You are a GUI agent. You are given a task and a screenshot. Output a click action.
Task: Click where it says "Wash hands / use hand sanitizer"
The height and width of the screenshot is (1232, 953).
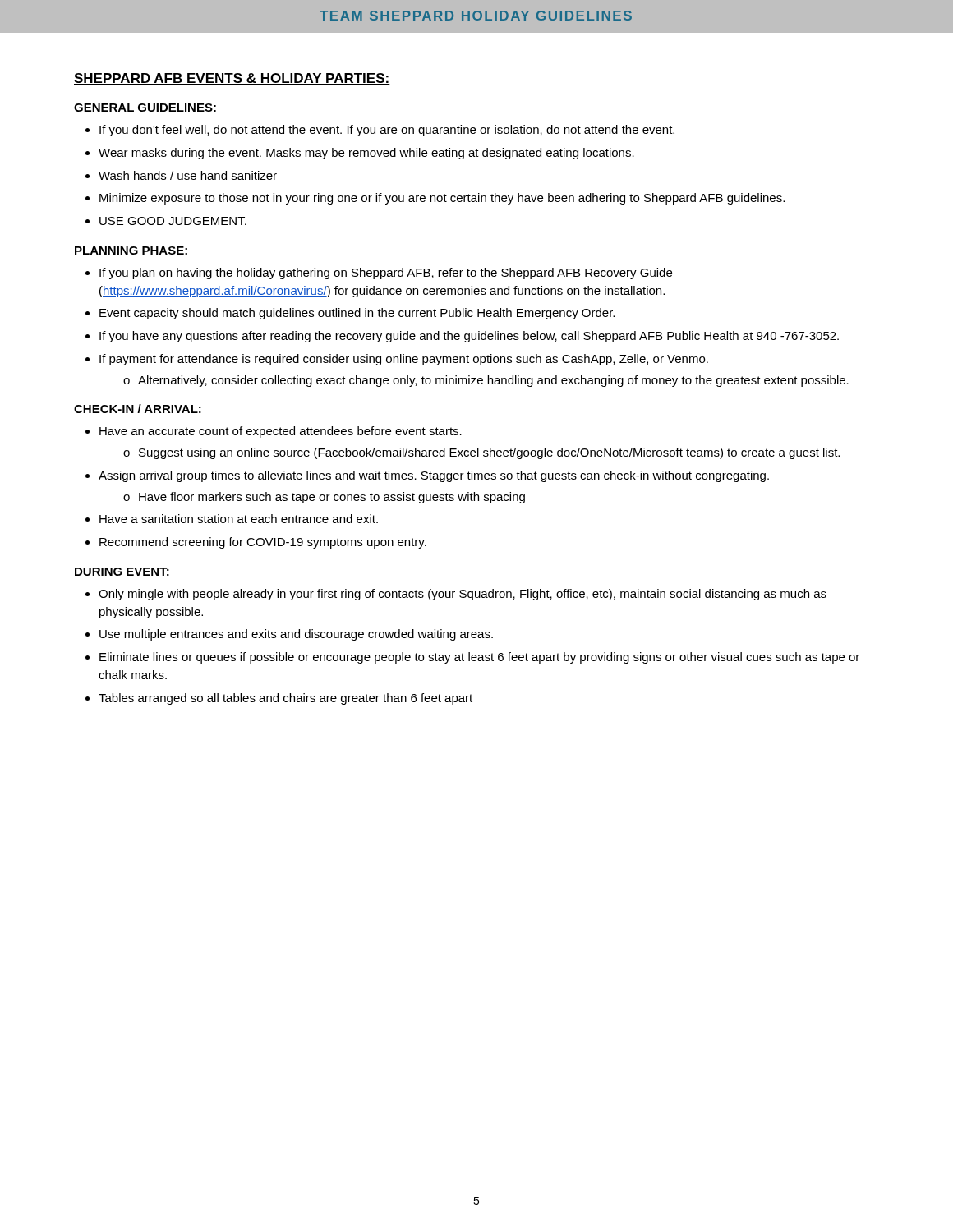pyautogui.click(x=188, y=175)
